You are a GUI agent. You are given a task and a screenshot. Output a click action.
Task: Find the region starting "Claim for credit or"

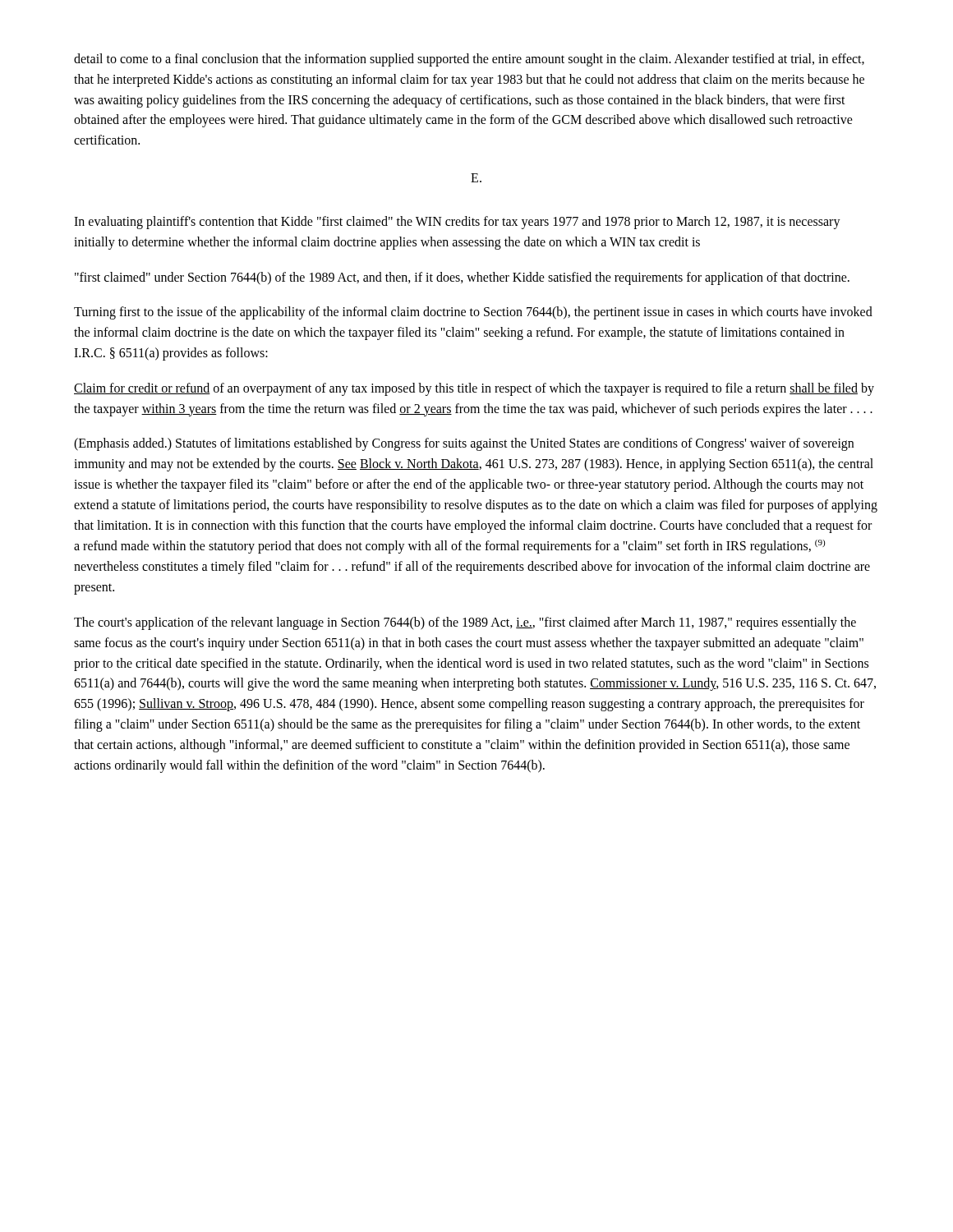[474, 398]
